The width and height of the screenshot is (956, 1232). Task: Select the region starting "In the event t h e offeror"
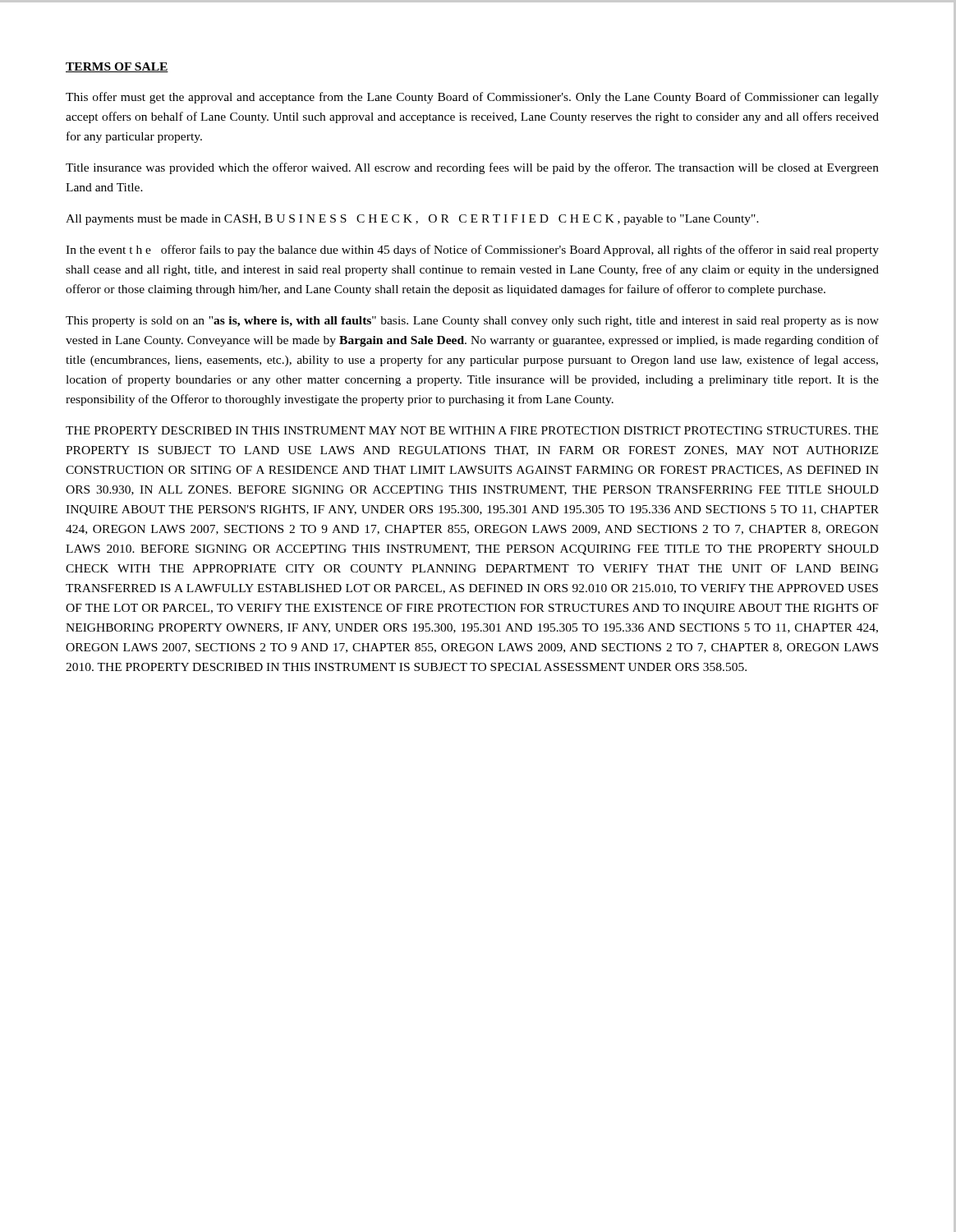coord(472,269)
